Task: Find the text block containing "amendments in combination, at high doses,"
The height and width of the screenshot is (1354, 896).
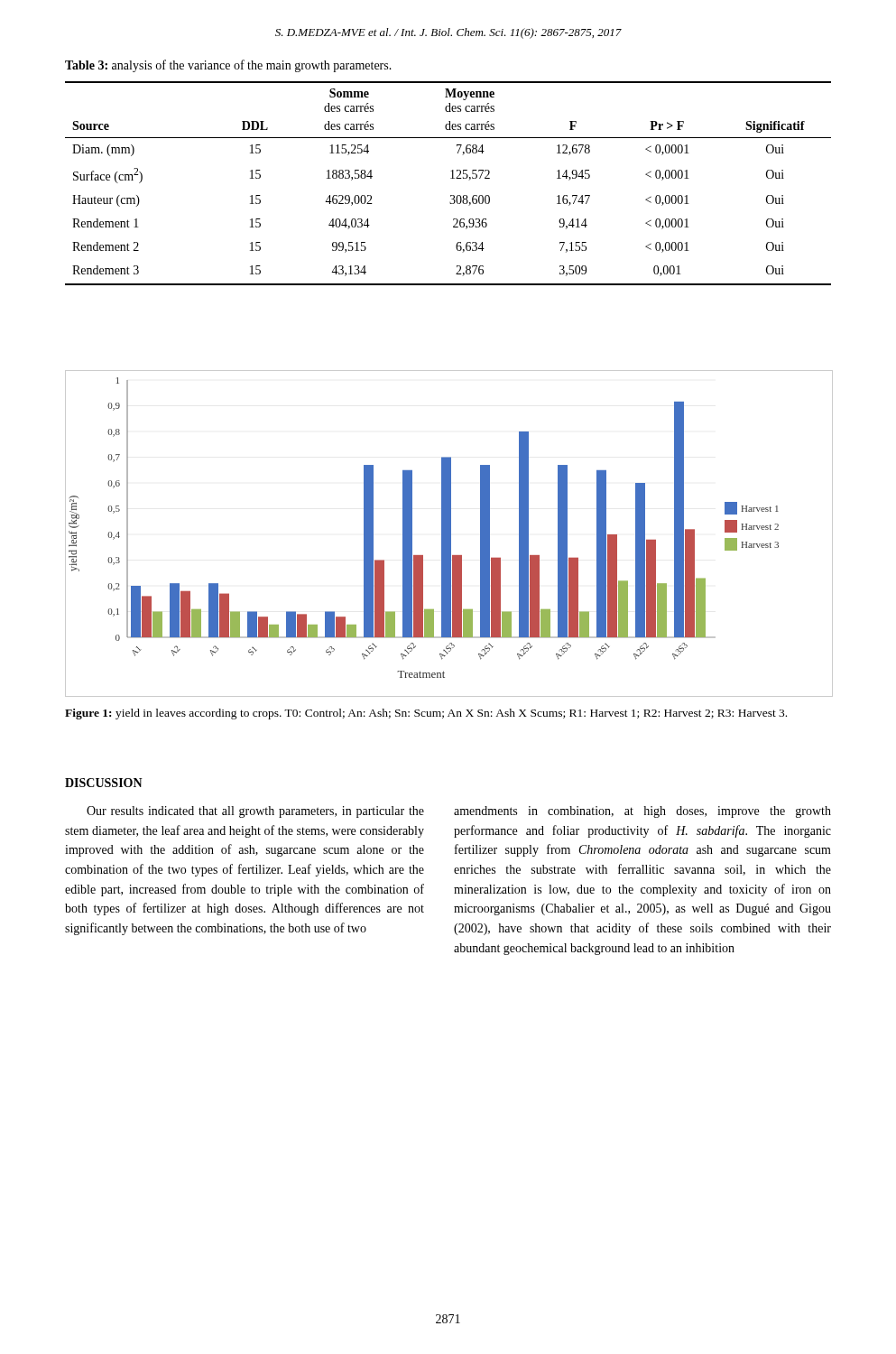Action: [x=642, y=880]
